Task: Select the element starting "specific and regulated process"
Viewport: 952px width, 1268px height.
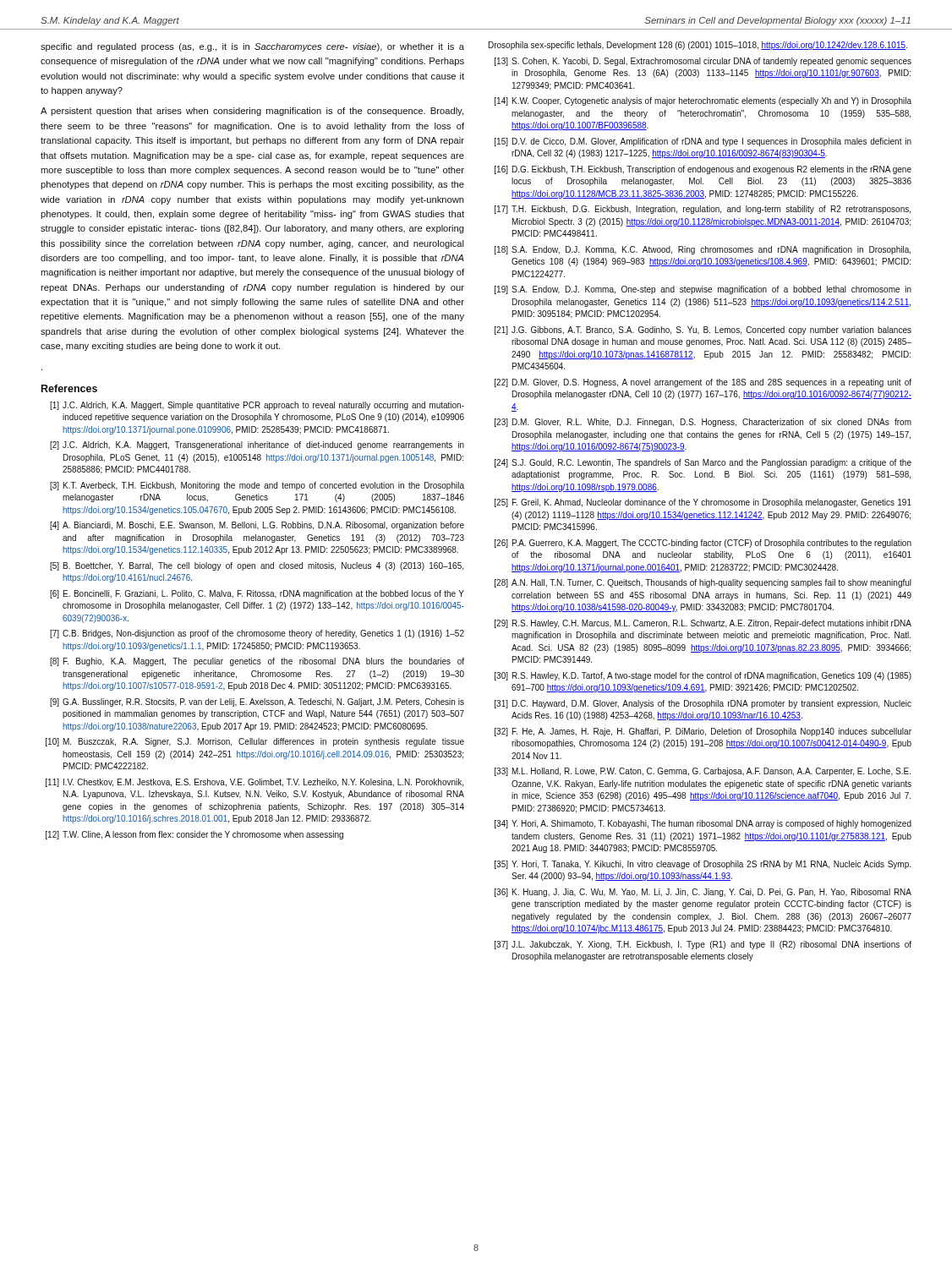Action: 252,207
